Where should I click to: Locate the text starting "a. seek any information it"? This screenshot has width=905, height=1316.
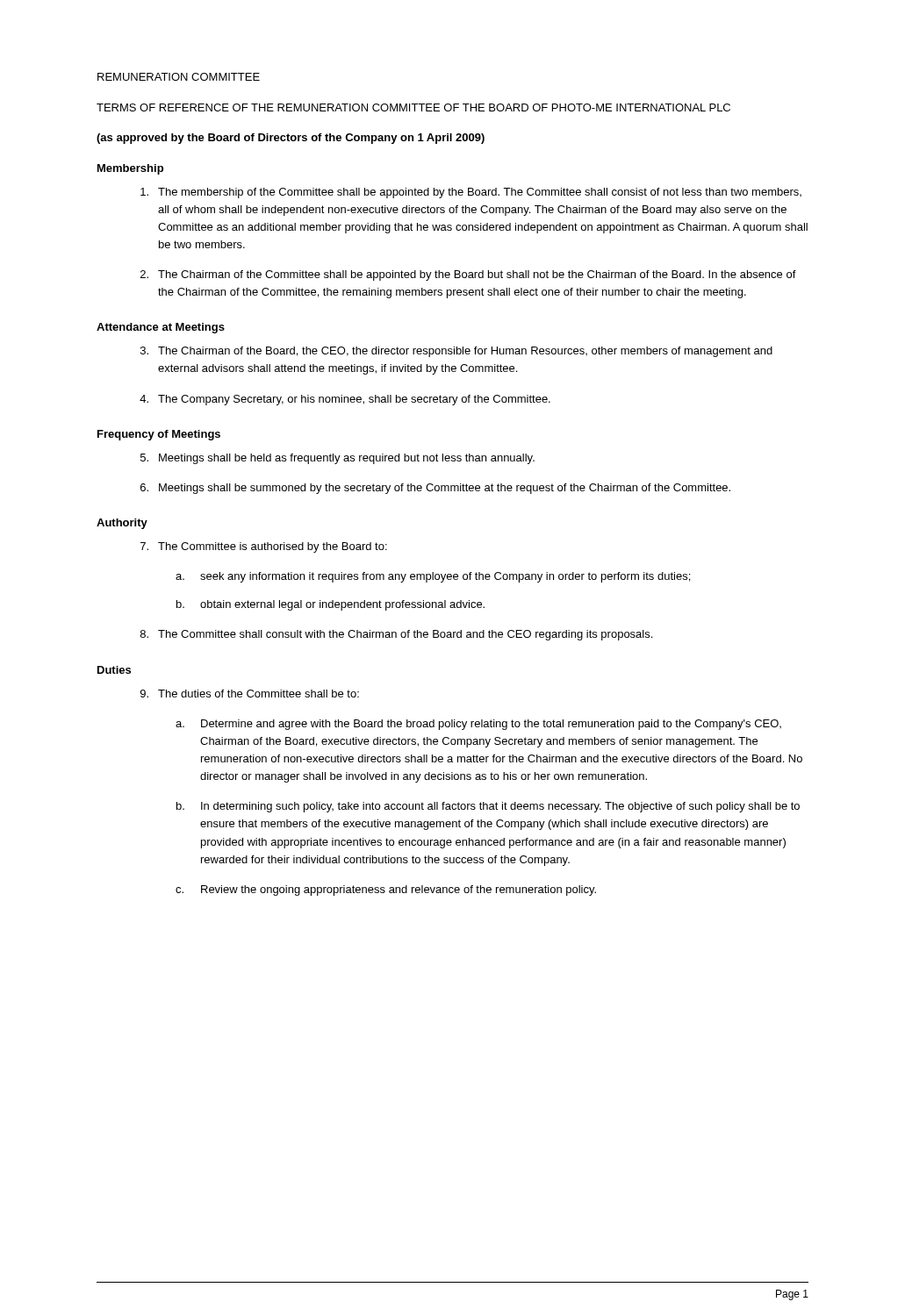[433, 577]
